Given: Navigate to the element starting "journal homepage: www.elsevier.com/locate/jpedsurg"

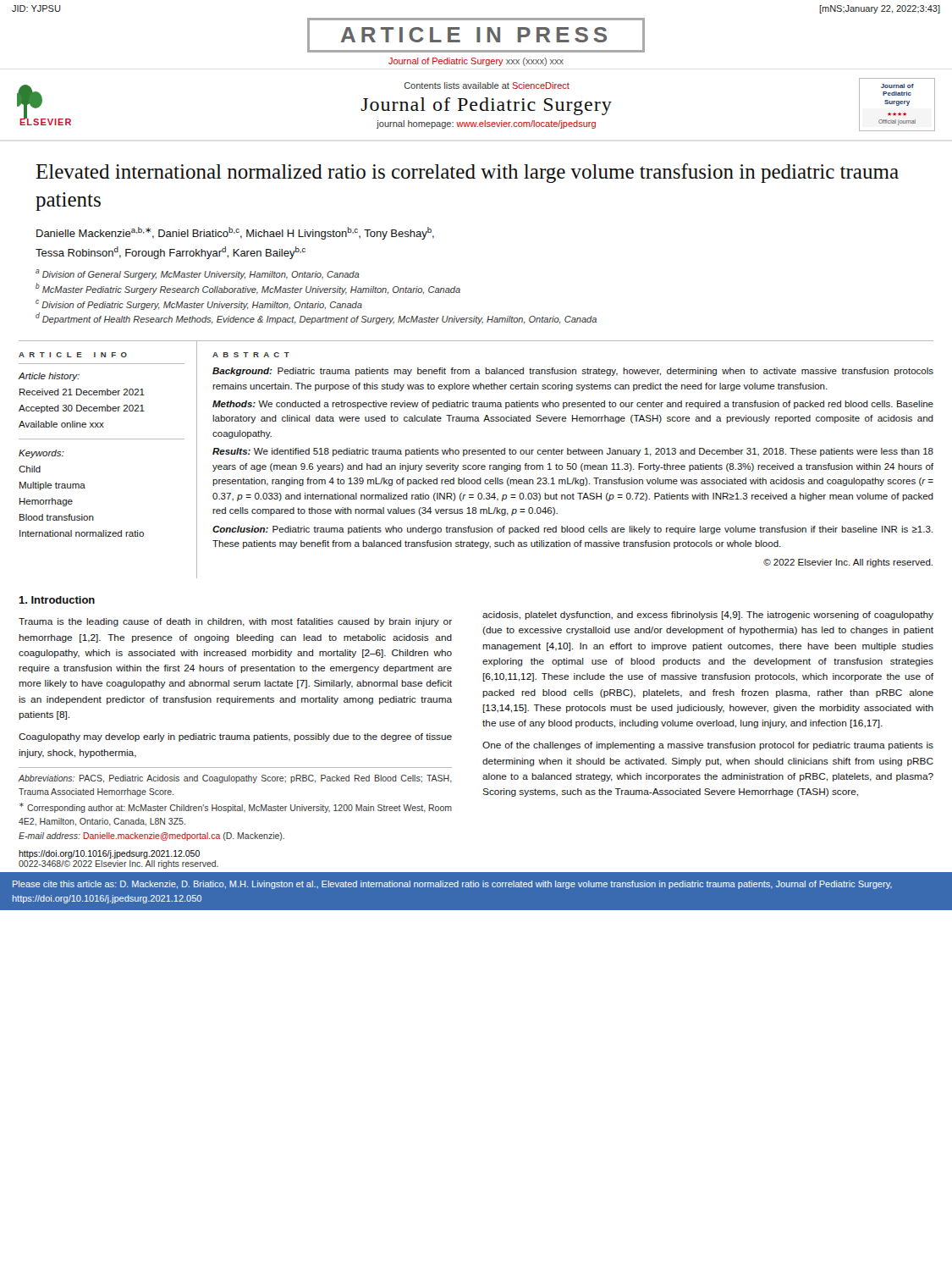Looking at the screenshot, I should 487,124.
